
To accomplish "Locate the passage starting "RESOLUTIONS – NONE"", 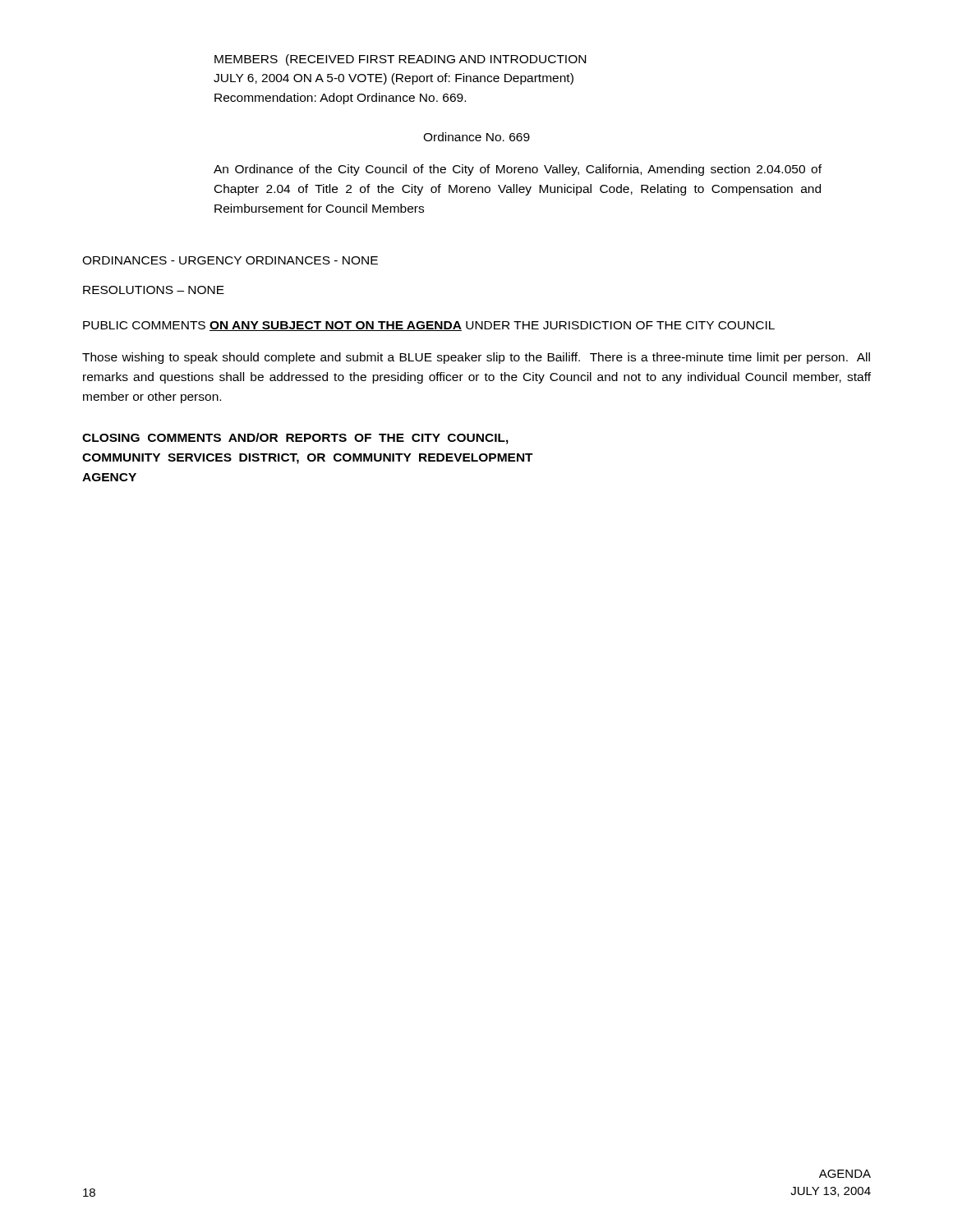I will point(153,289).
